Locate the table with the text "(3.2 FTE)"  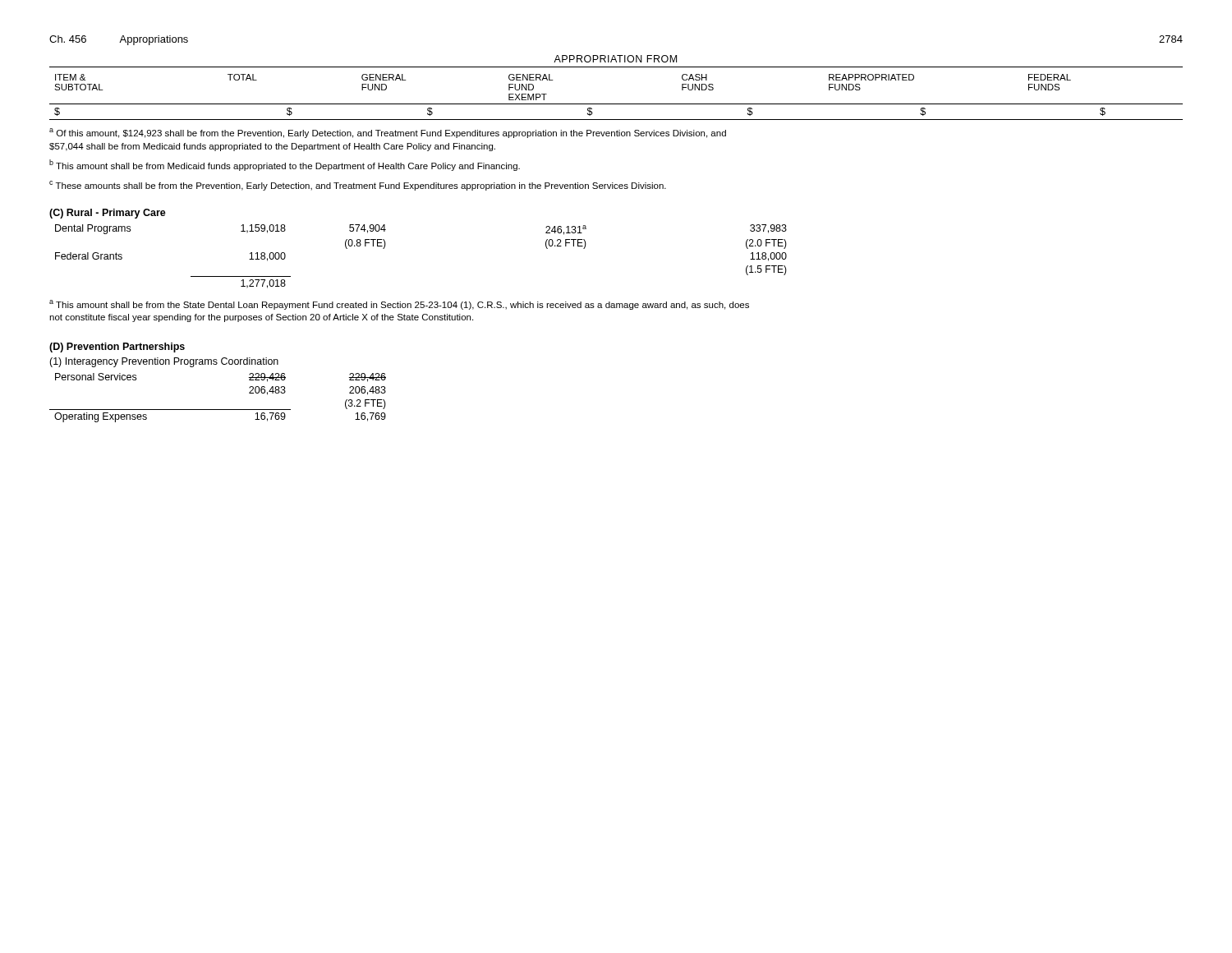click(616, 397)
